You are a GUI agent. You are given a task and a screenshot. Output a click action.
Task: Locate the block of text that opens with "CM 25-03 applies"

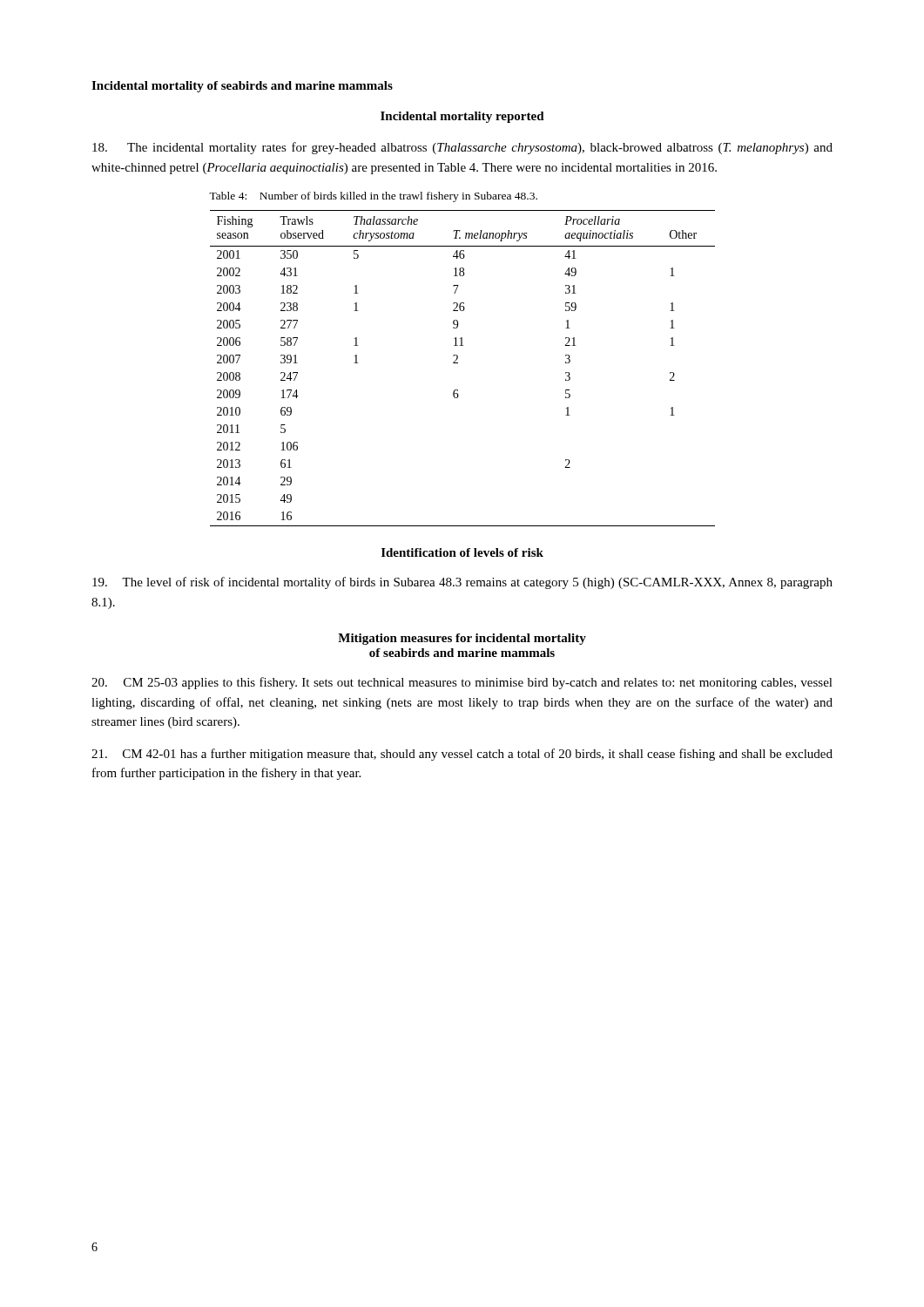[462, 702]
